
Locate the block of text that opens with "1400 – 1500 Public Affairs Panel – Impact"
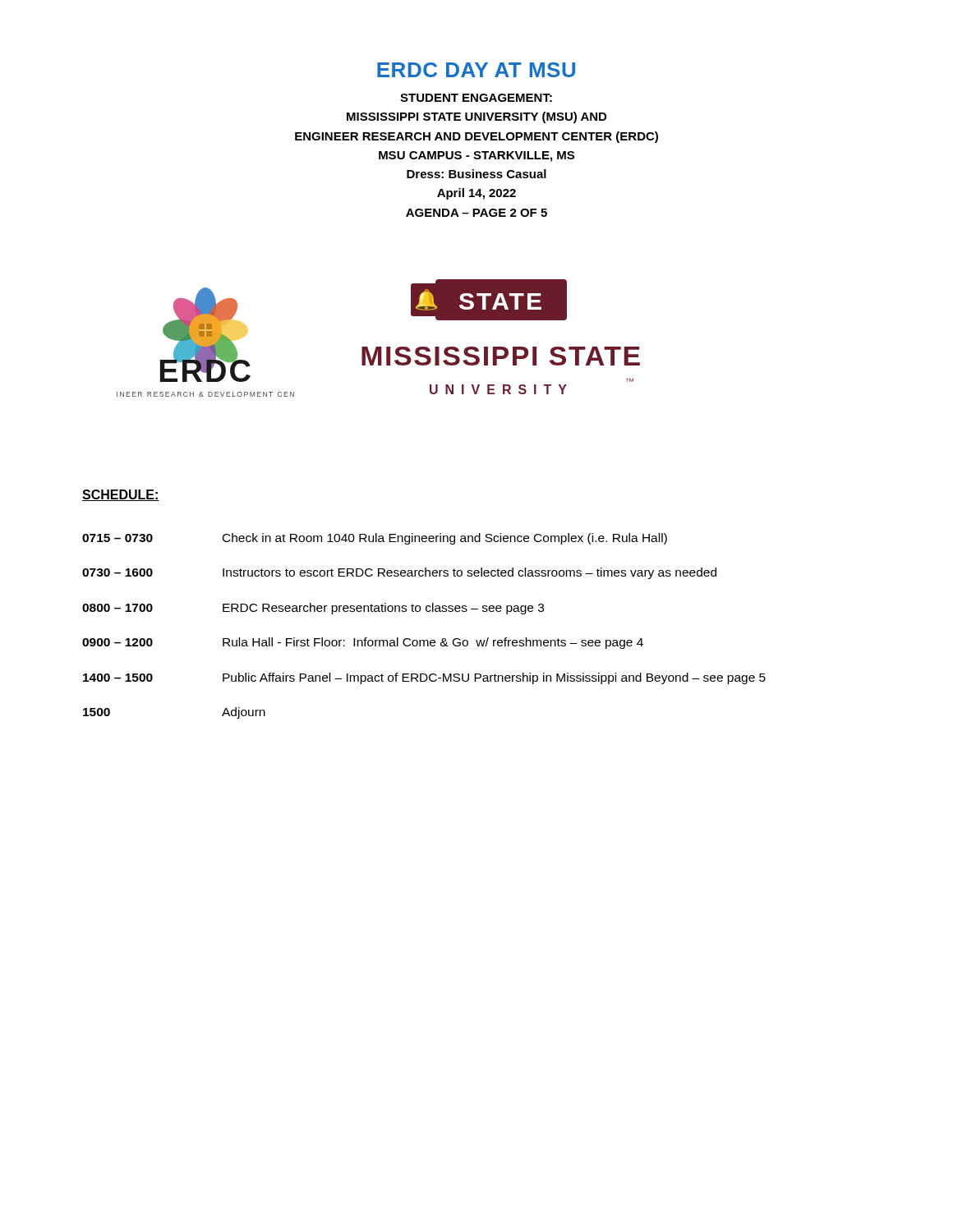click(476, 678)
